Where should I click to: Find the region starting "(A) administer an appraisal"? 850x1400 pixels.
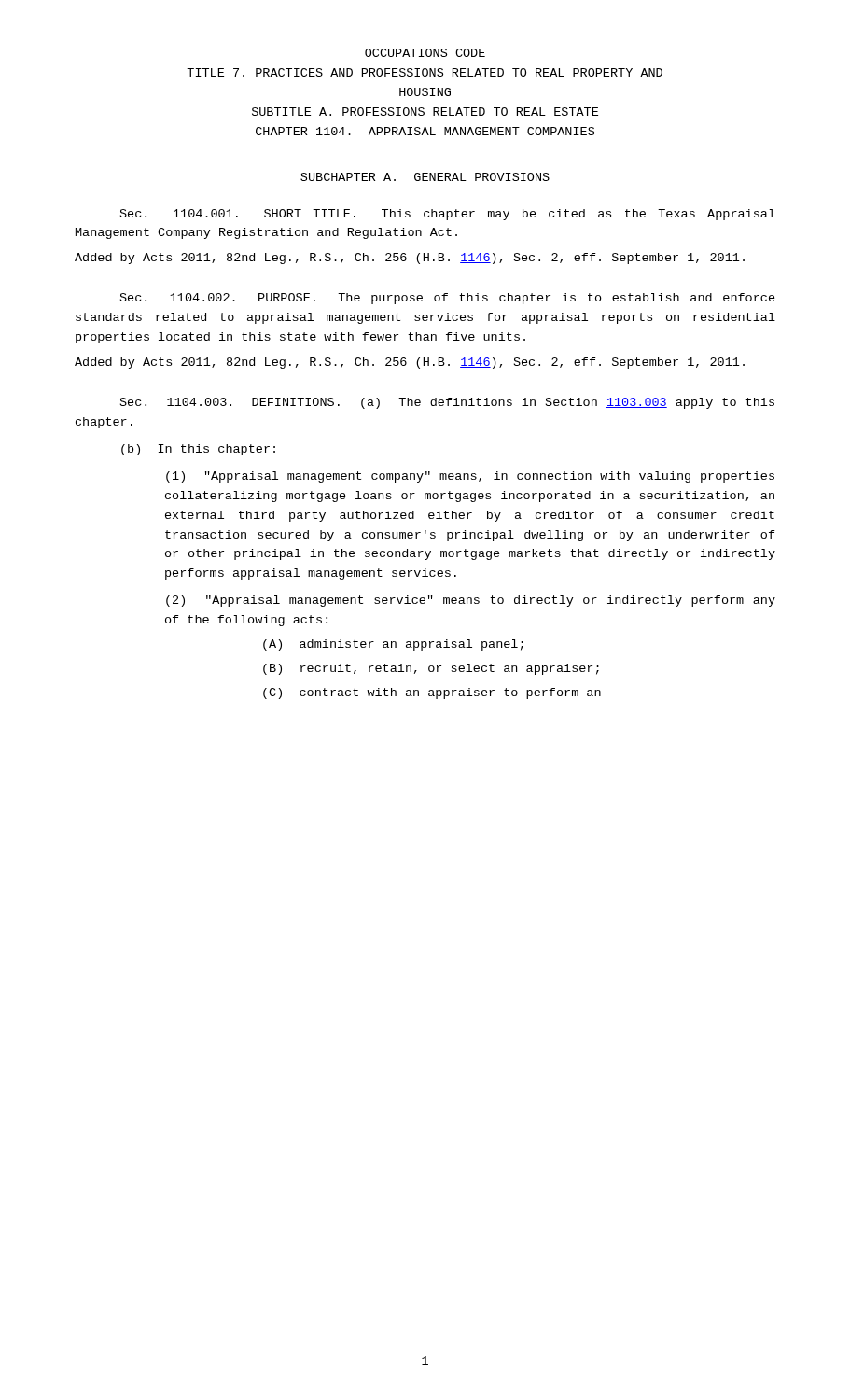click(394, 645)
